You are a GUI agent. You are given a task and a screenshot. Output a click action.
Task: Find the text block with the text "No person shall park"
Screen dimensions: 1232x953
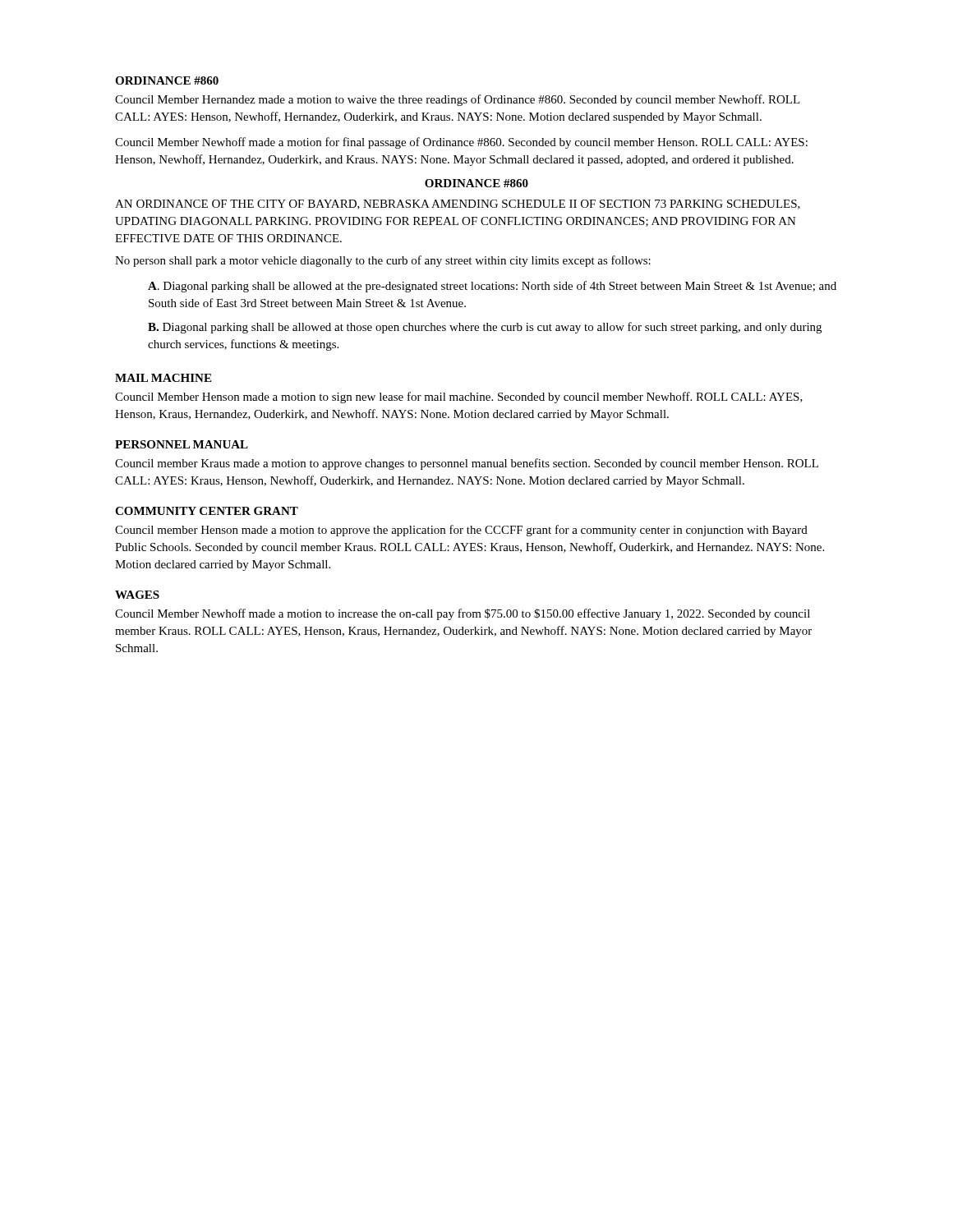(476, 261)
